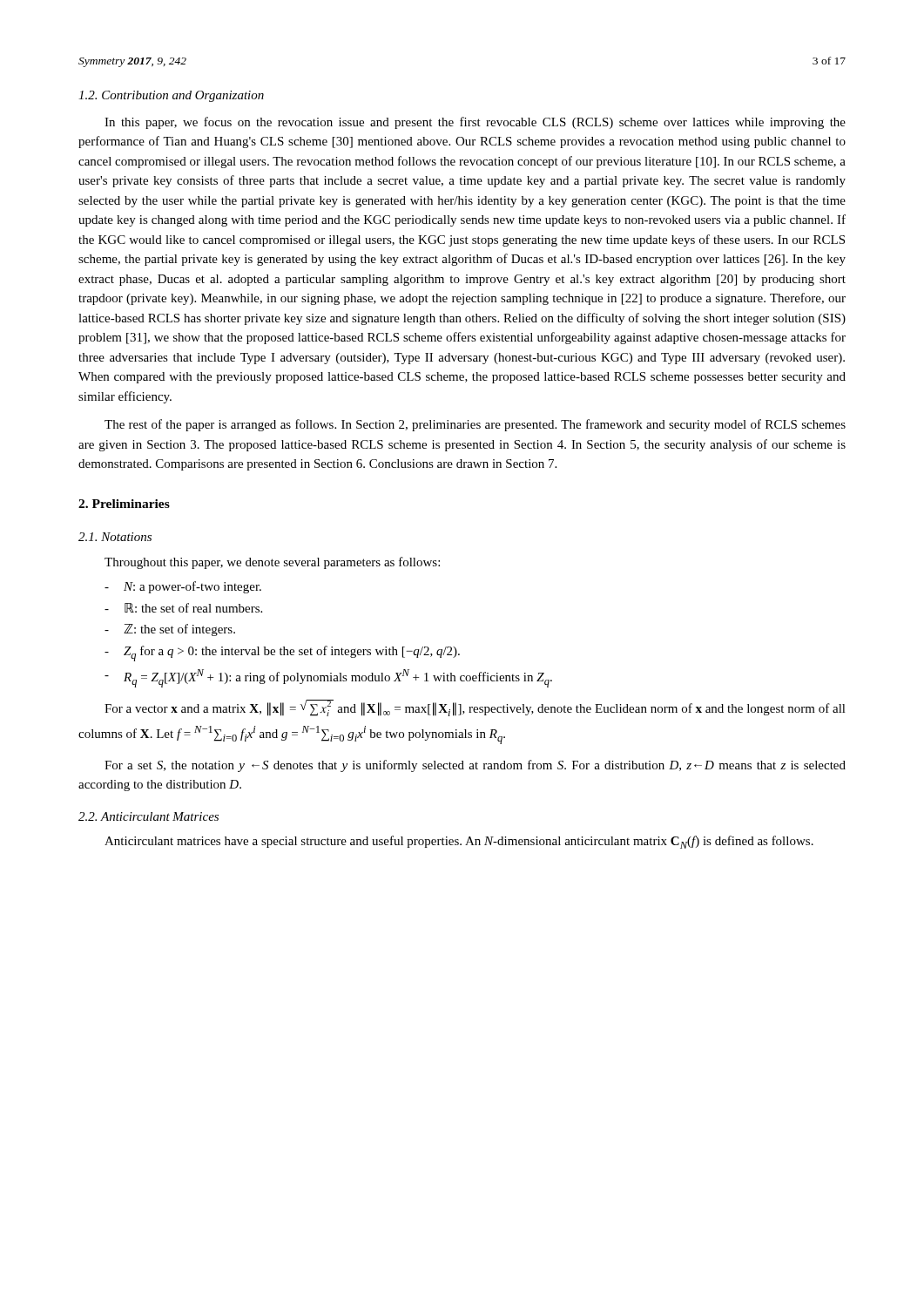
Task: Select the text block with the text "In this paper, we focus on the"
Action: (x=462, y=259)
